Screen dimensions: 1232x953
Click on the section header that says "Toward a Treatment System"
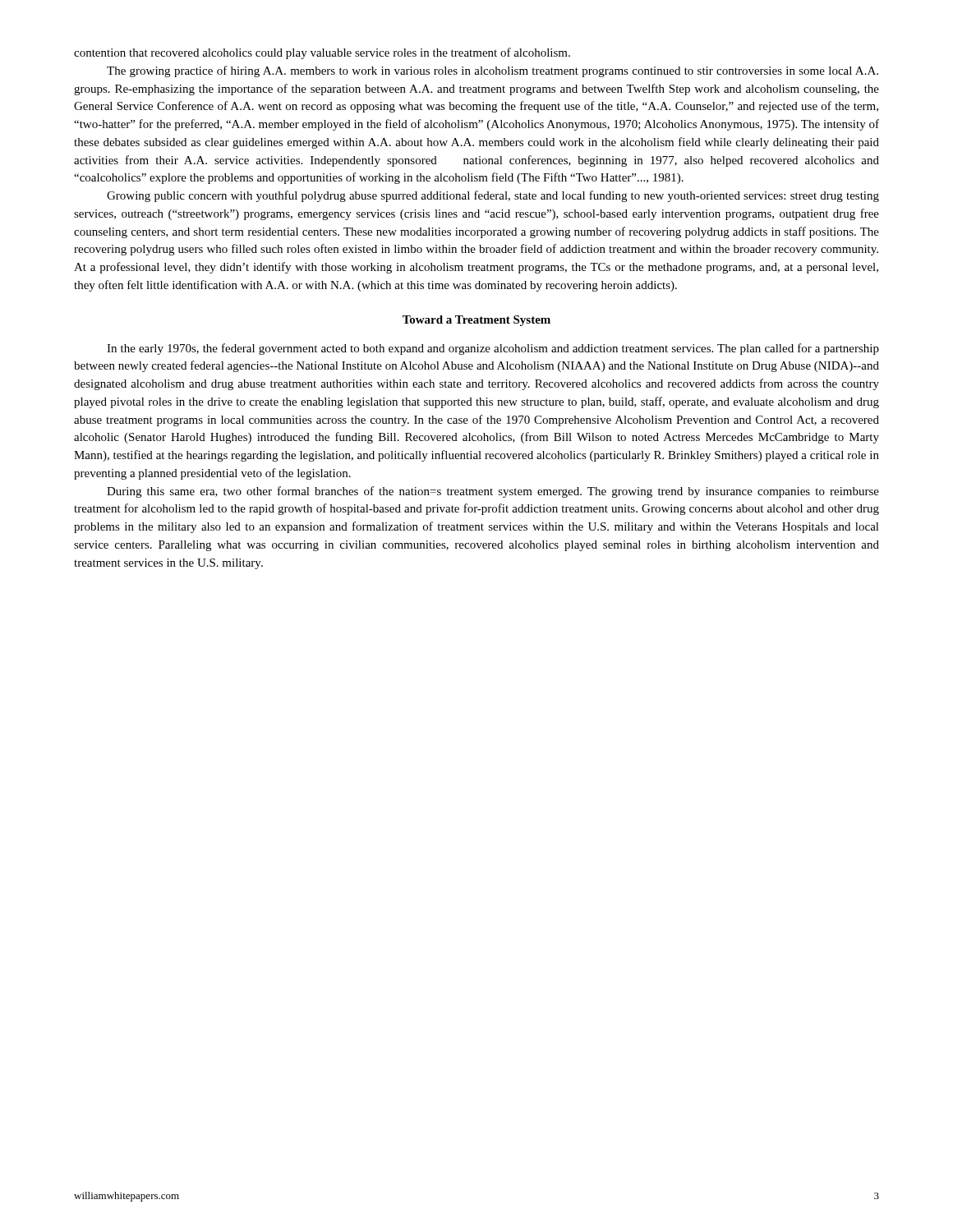(x=476, y=319)
